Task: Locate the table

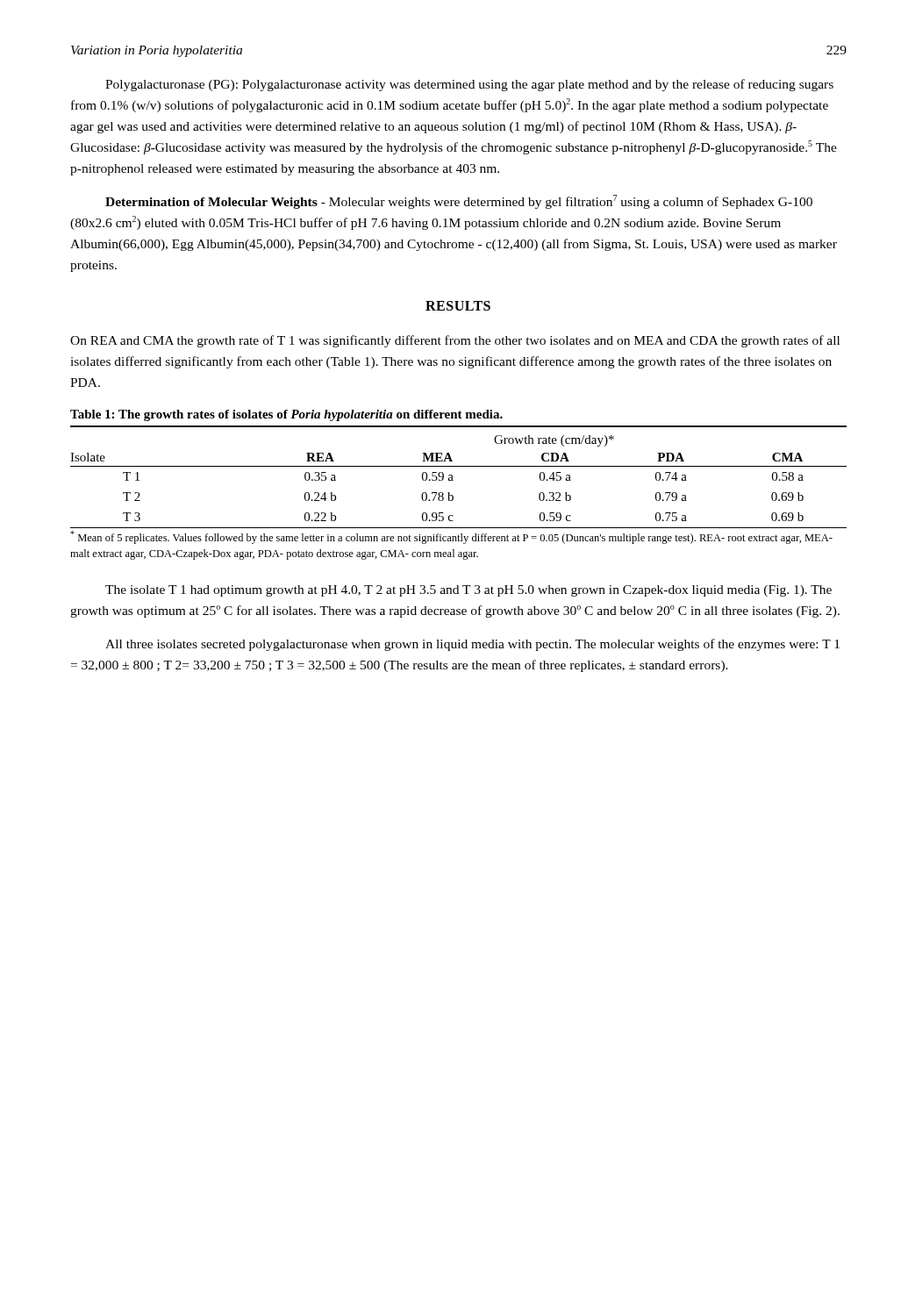Action: pyautogui.click(x=458, y=495)
